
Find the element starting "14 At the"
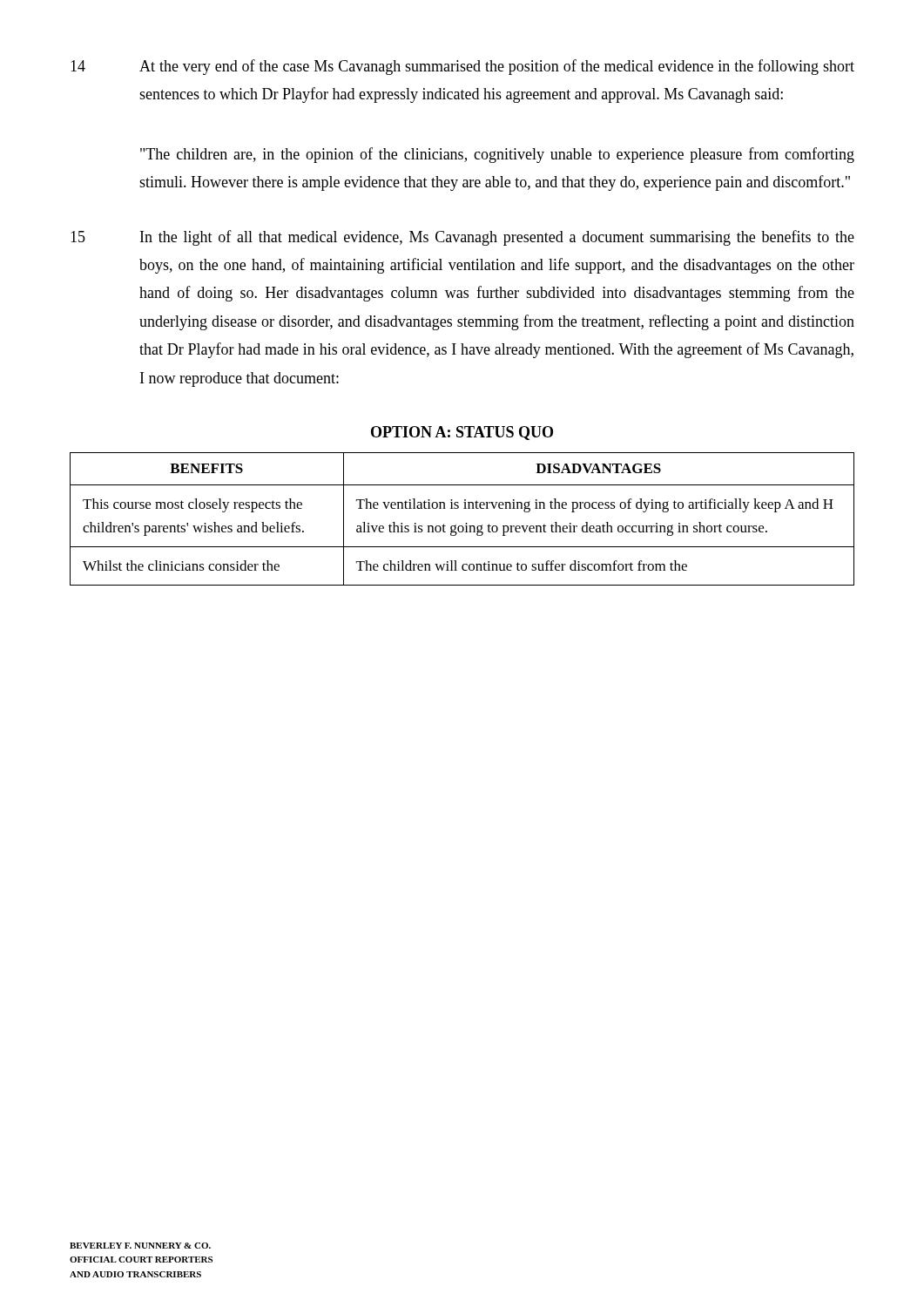pos(462,67)
